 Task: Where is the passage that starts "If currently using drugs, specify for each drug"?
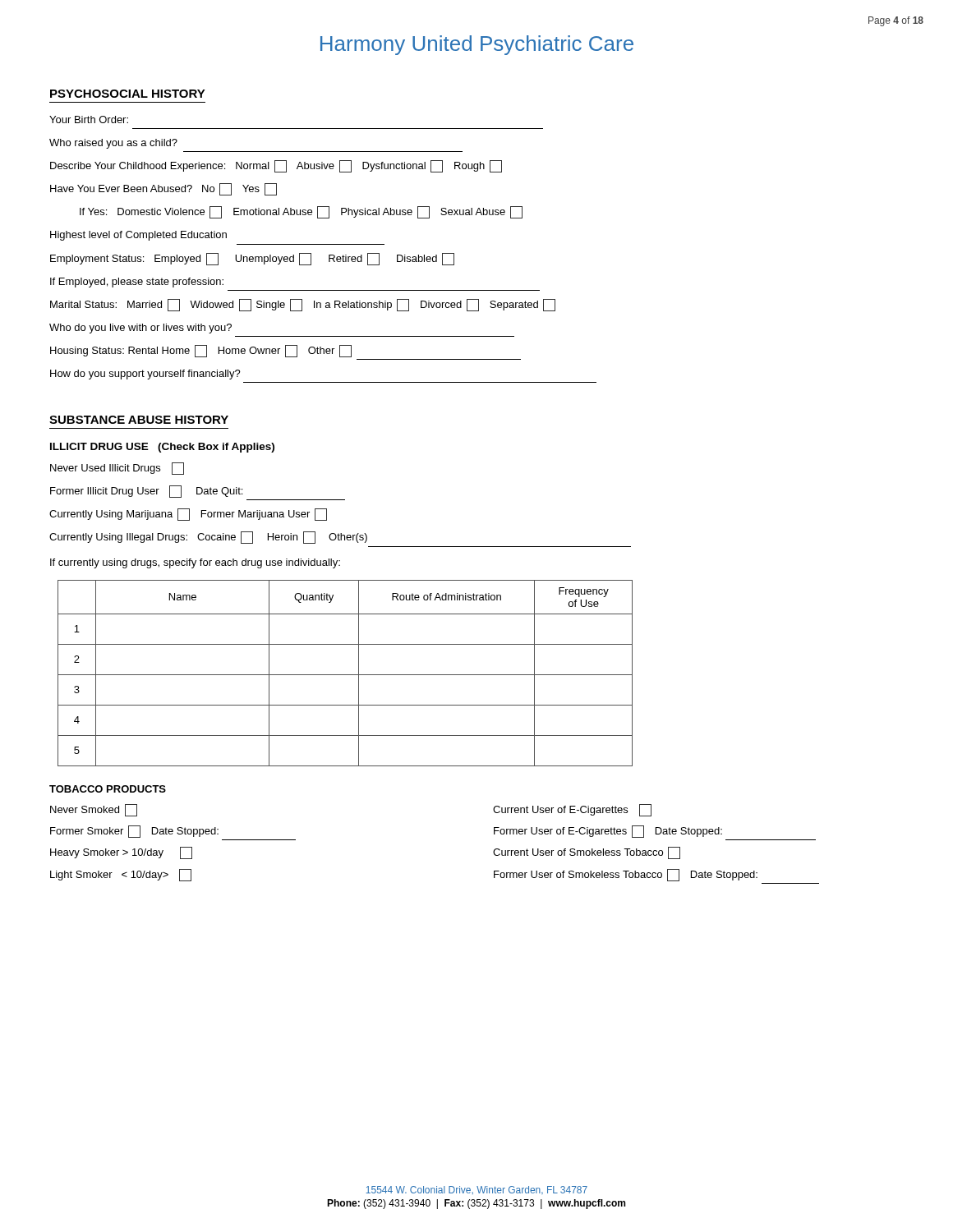tap(195, 562)
